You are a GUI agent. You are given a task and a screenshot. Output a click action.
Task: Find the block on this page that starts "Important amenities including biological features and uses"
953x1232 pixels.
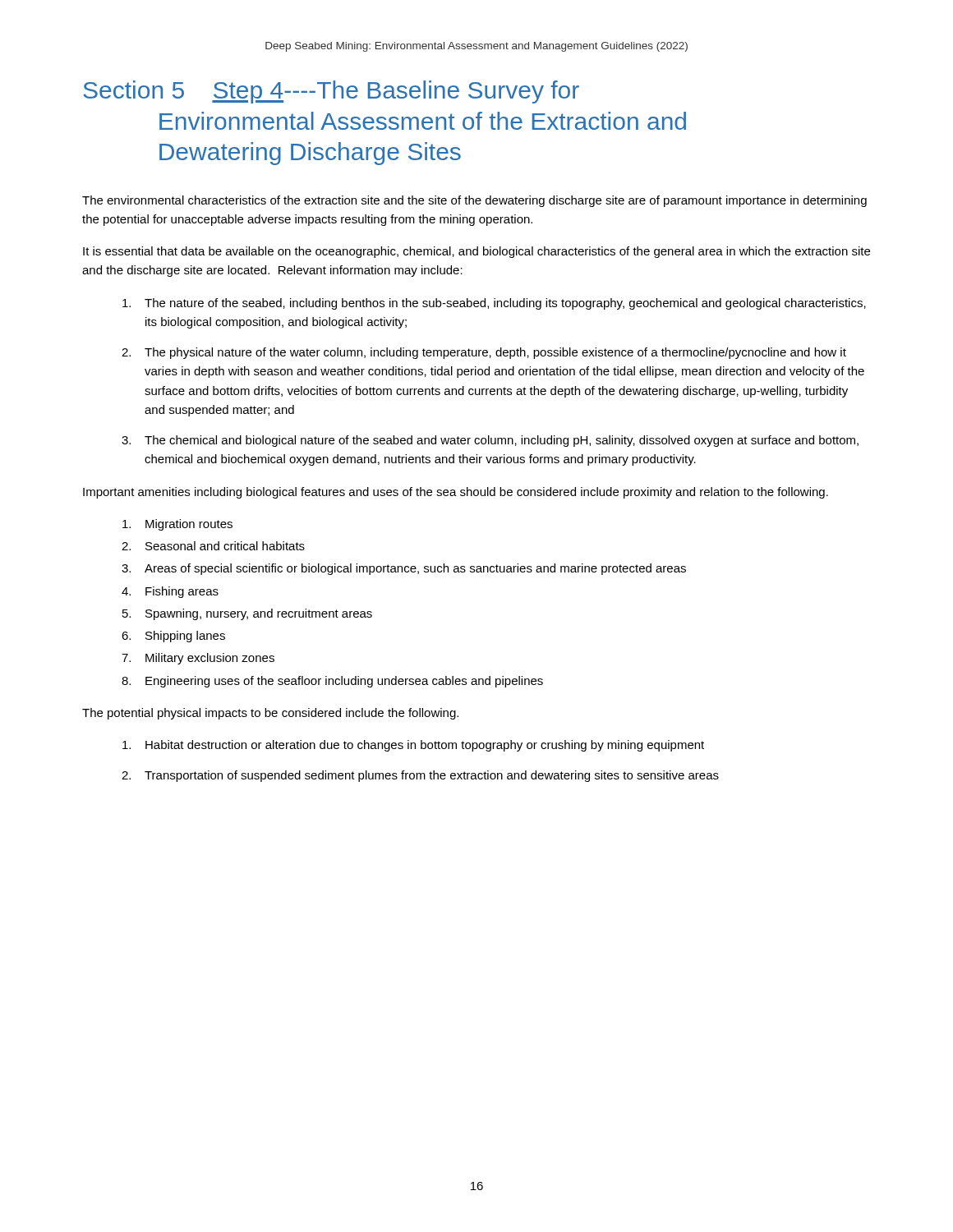click(x=476, y=491)
